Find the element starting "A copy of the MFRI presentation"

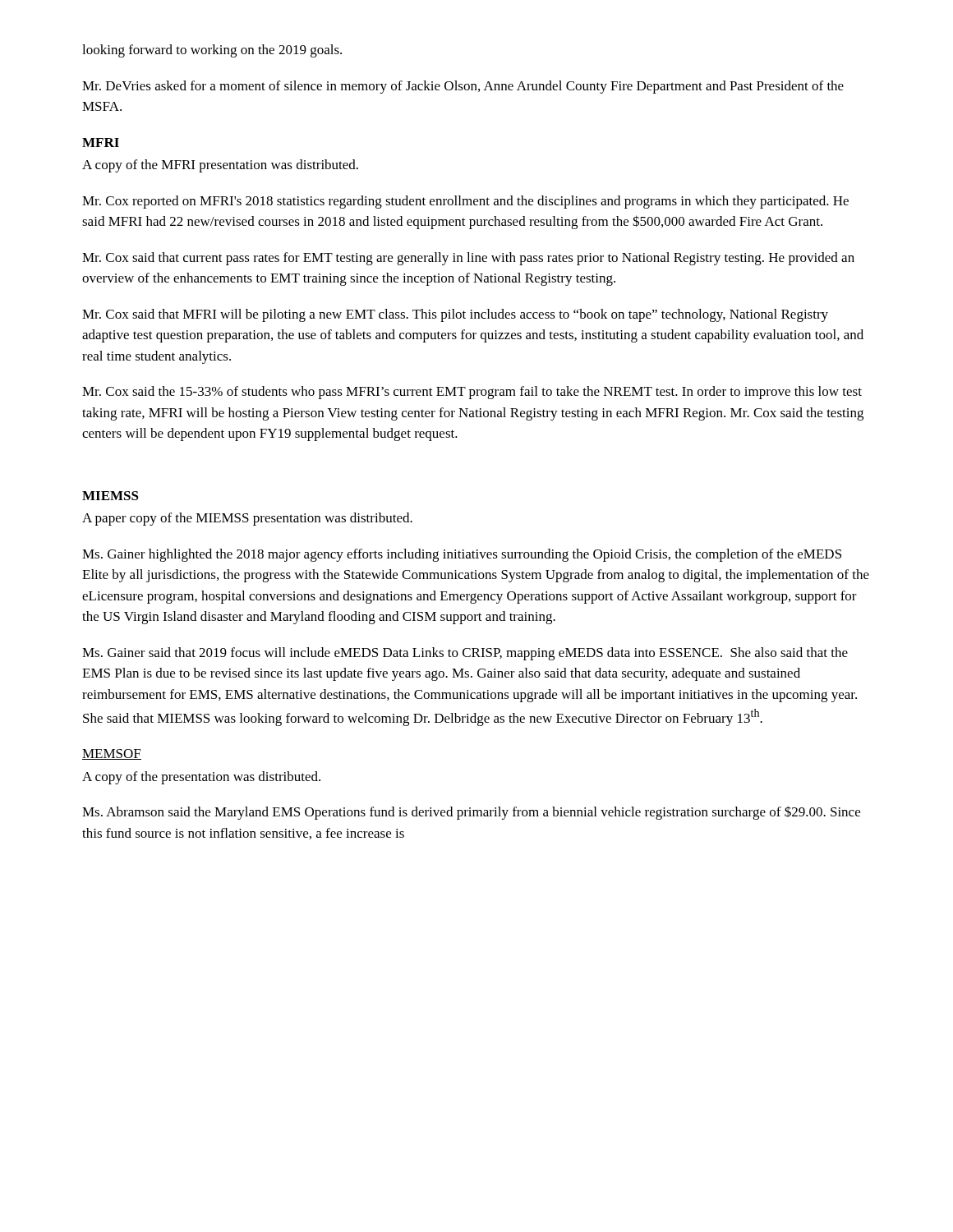pyautogui.click(x=221, y=165)
